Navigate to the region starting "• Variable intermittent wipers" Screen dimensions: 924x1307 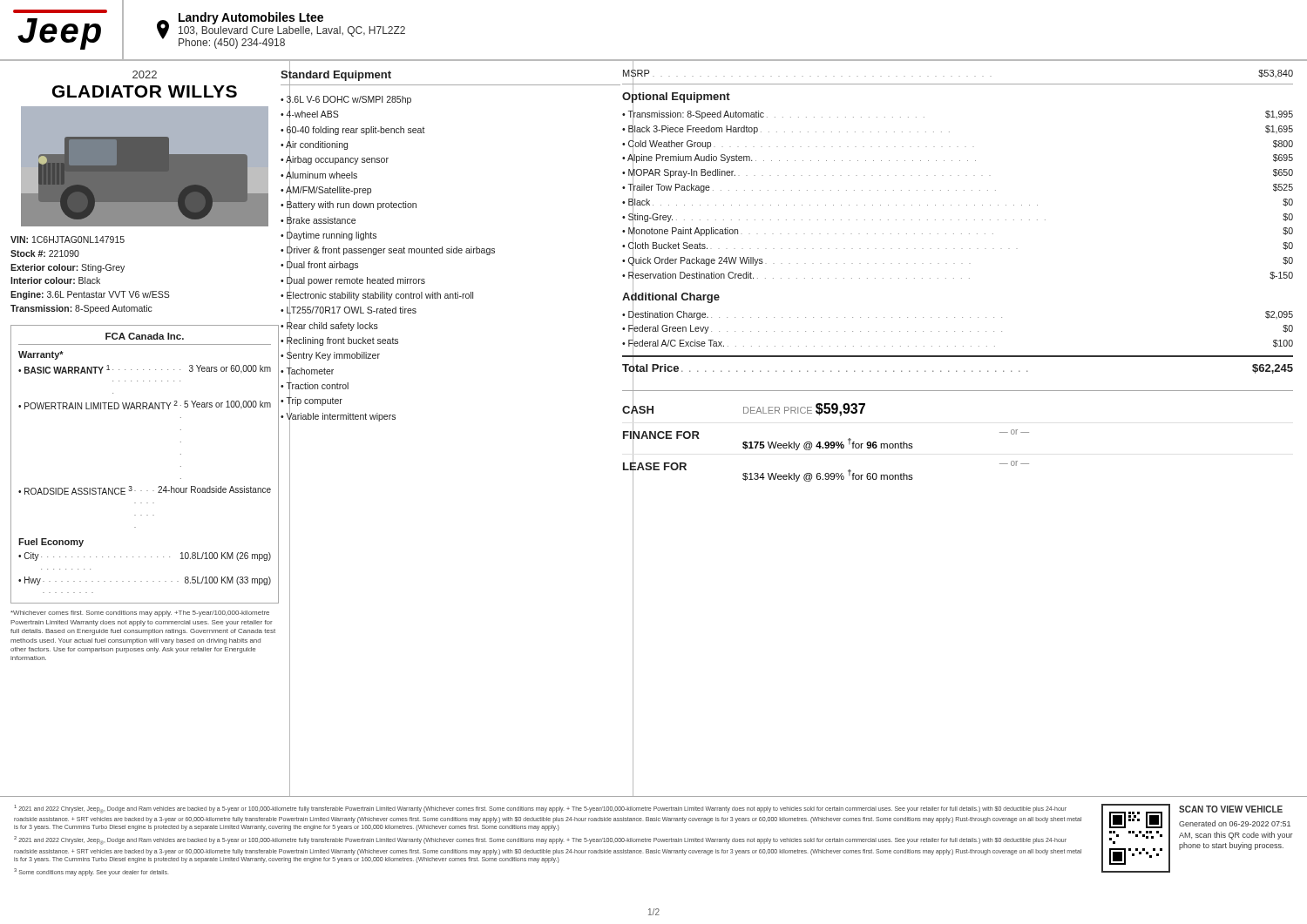338,416
